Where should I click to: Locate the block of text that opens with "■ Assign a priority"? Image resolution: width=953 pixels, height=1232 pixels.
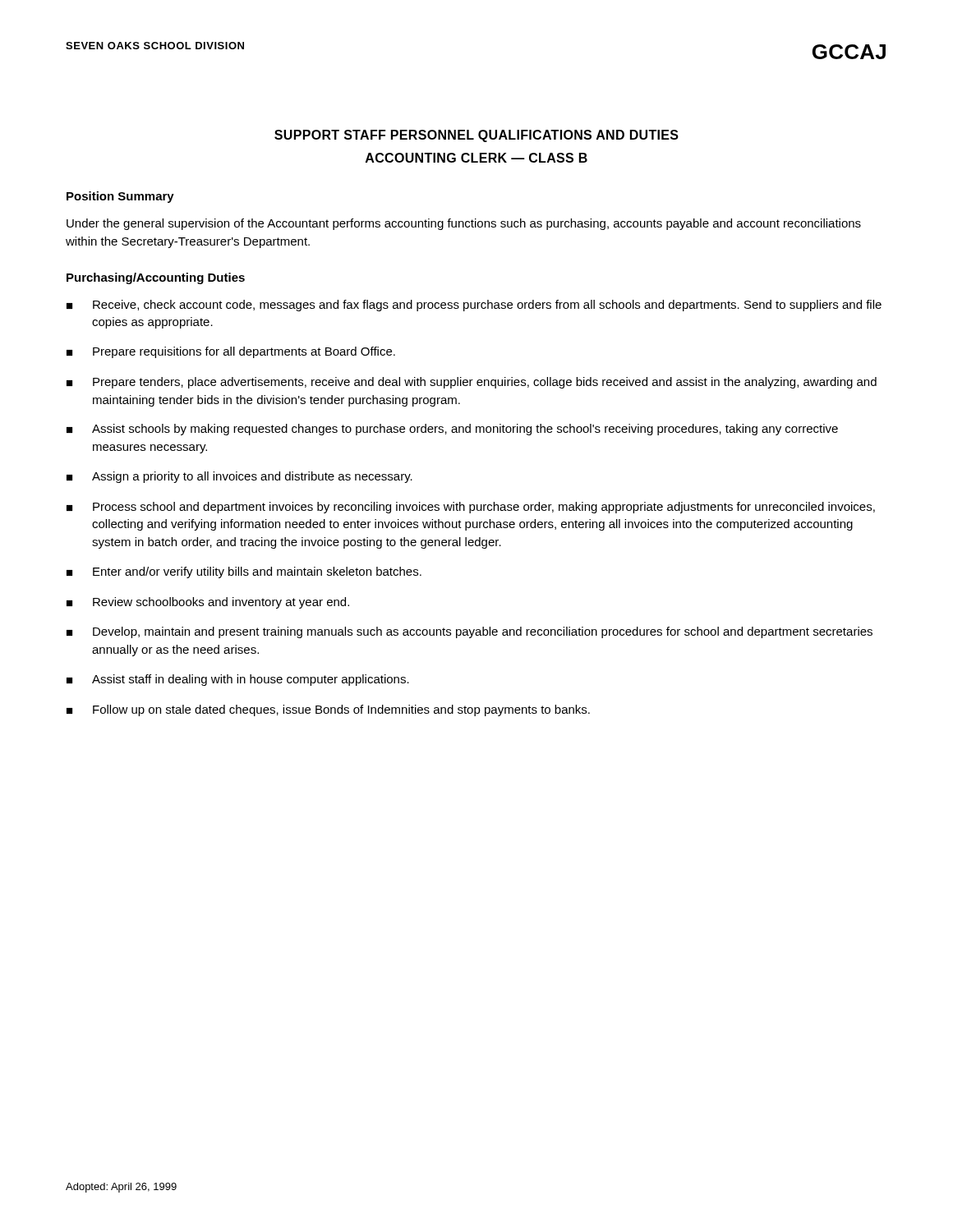point(239,477)
